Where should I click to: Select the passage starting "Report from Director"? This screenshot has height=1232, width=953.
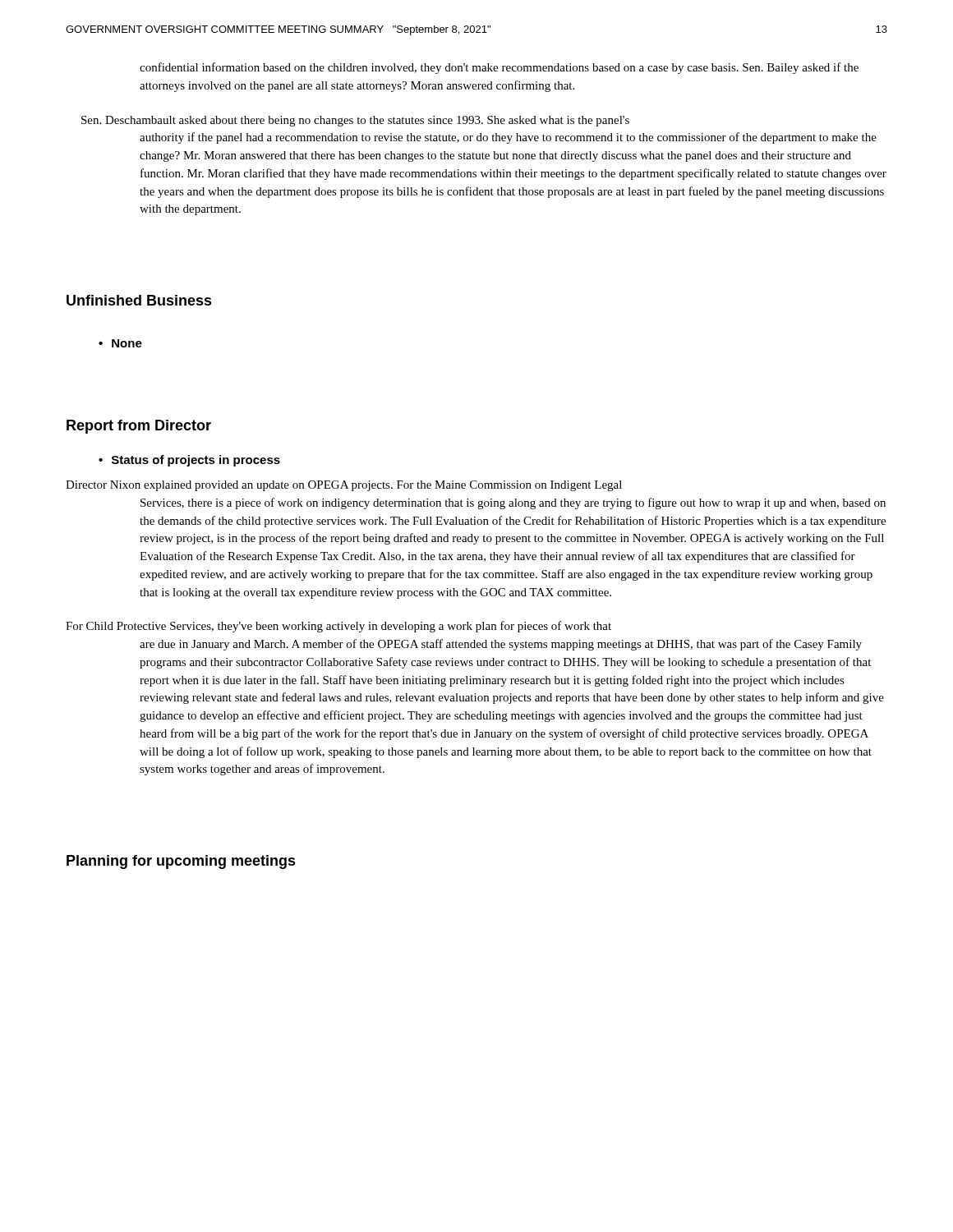click(138, 425)
